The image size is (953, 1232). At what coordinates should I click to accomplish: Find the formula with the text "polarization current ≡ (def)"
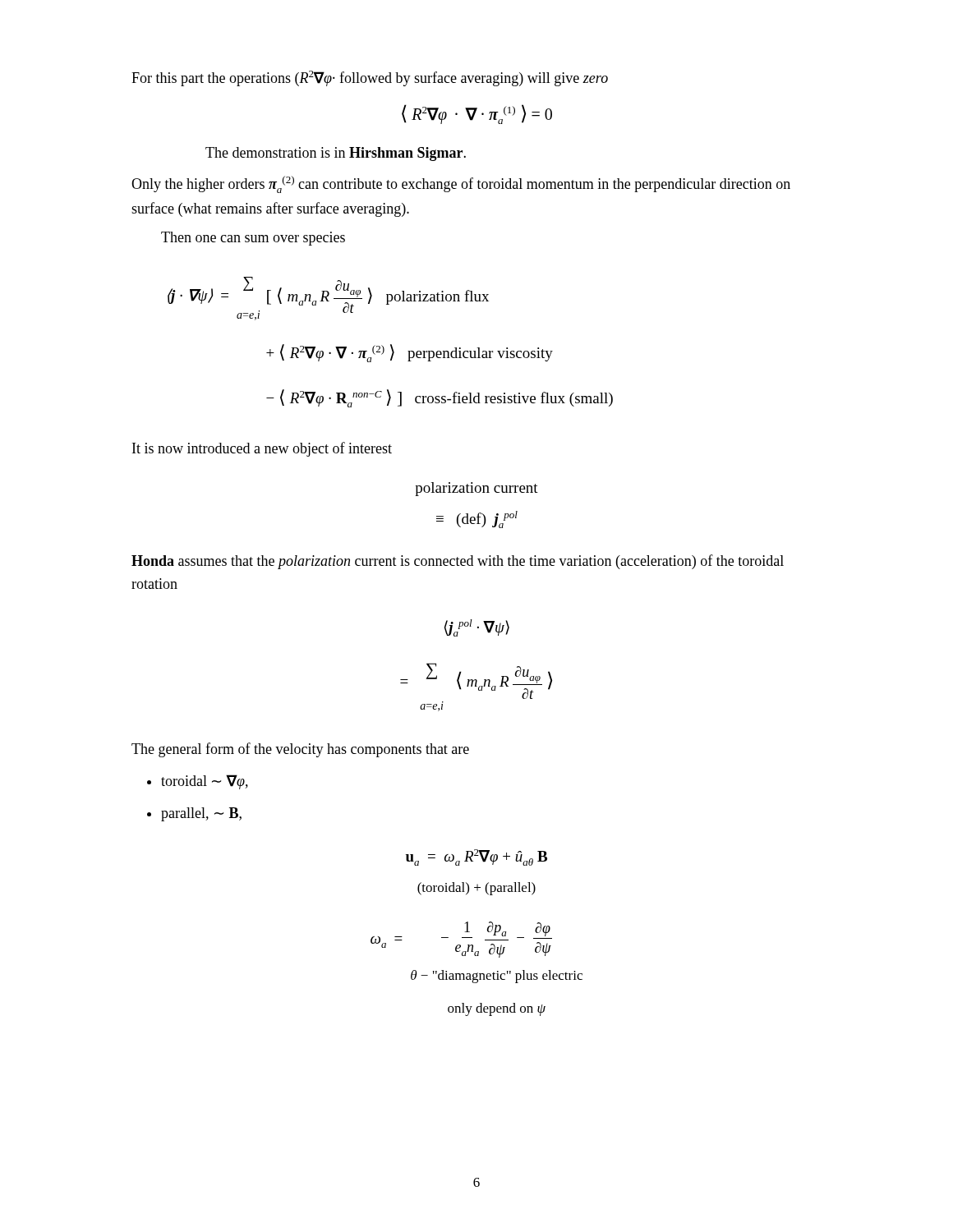point(476,504)
